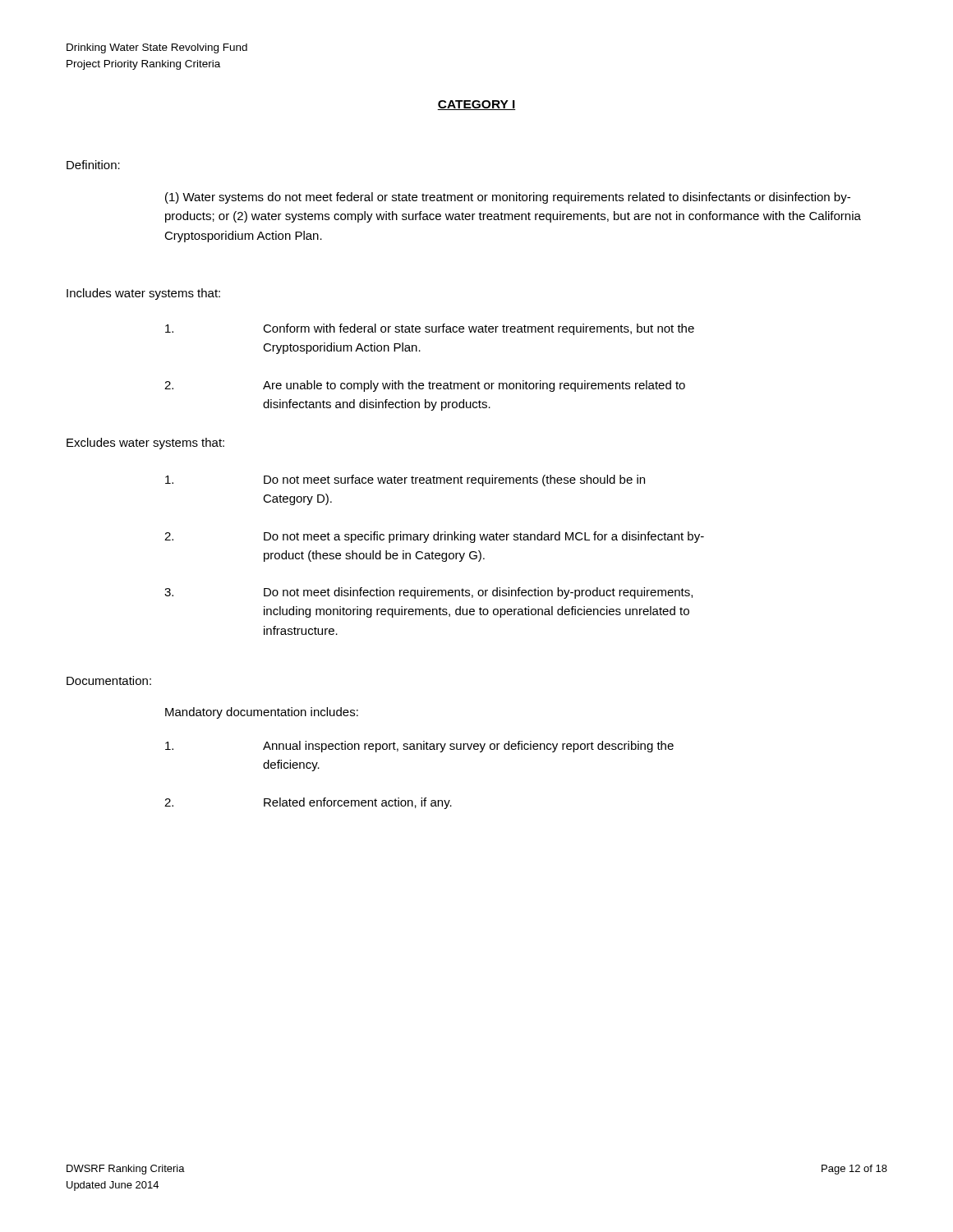Click where it says "Mandatory documentation includes:"
The image size is (953, 1232).
click(262, 712)
